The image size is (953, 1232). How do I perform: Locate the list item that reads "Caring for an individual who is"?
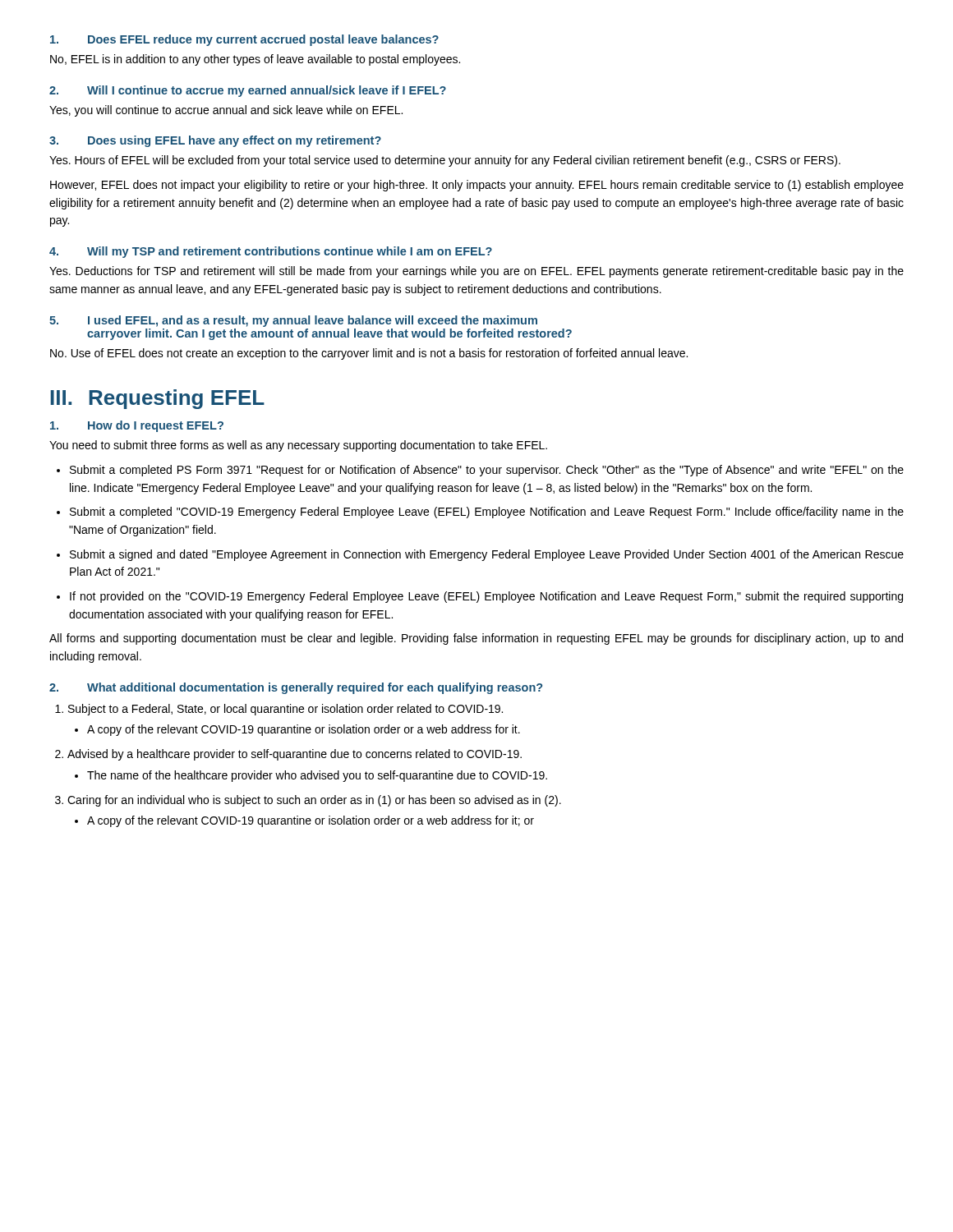click(476, 811)
